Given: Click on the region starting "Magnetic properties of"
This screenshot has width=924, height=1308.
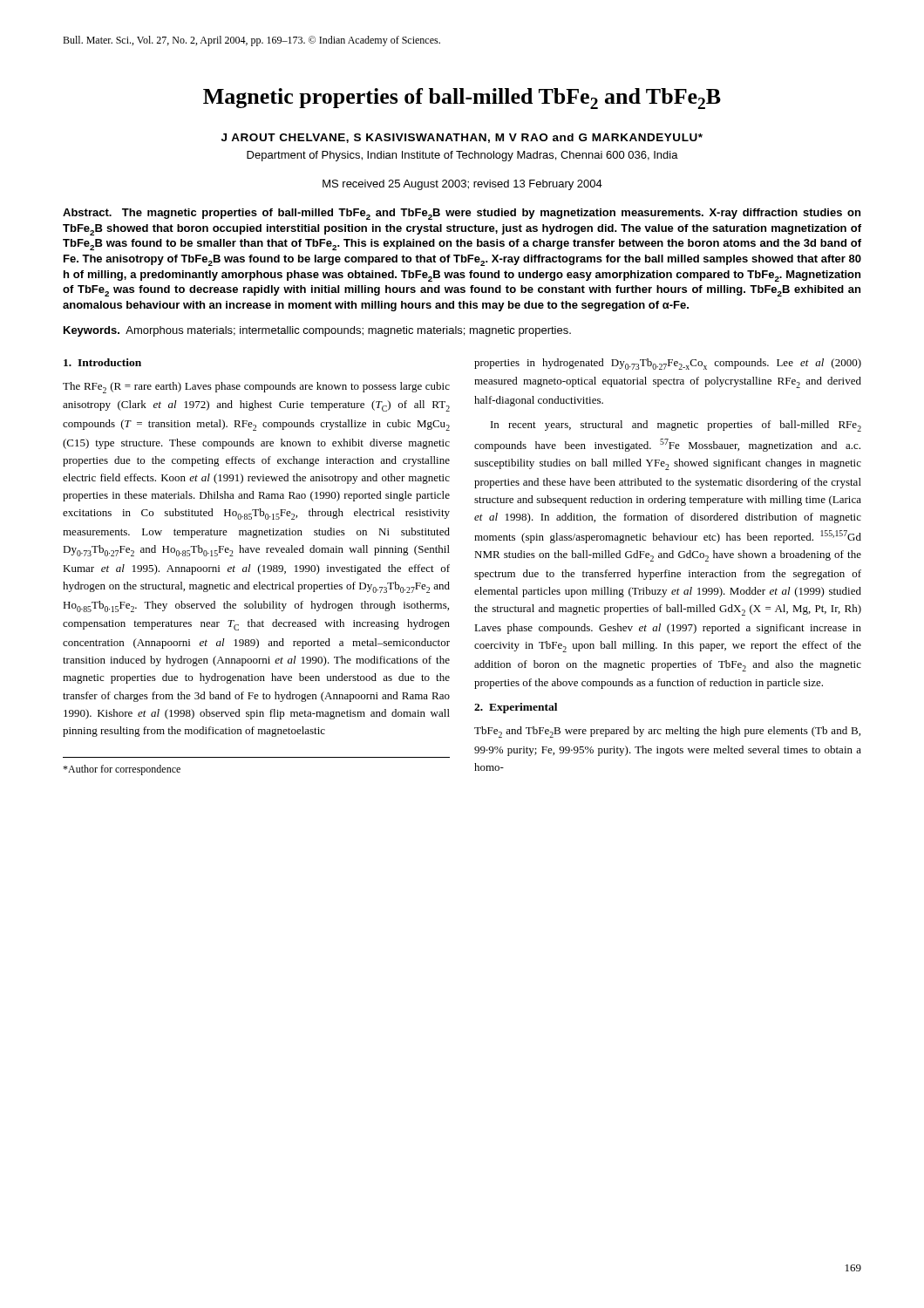Looking at the screenshot, I should tap(462, 99).
